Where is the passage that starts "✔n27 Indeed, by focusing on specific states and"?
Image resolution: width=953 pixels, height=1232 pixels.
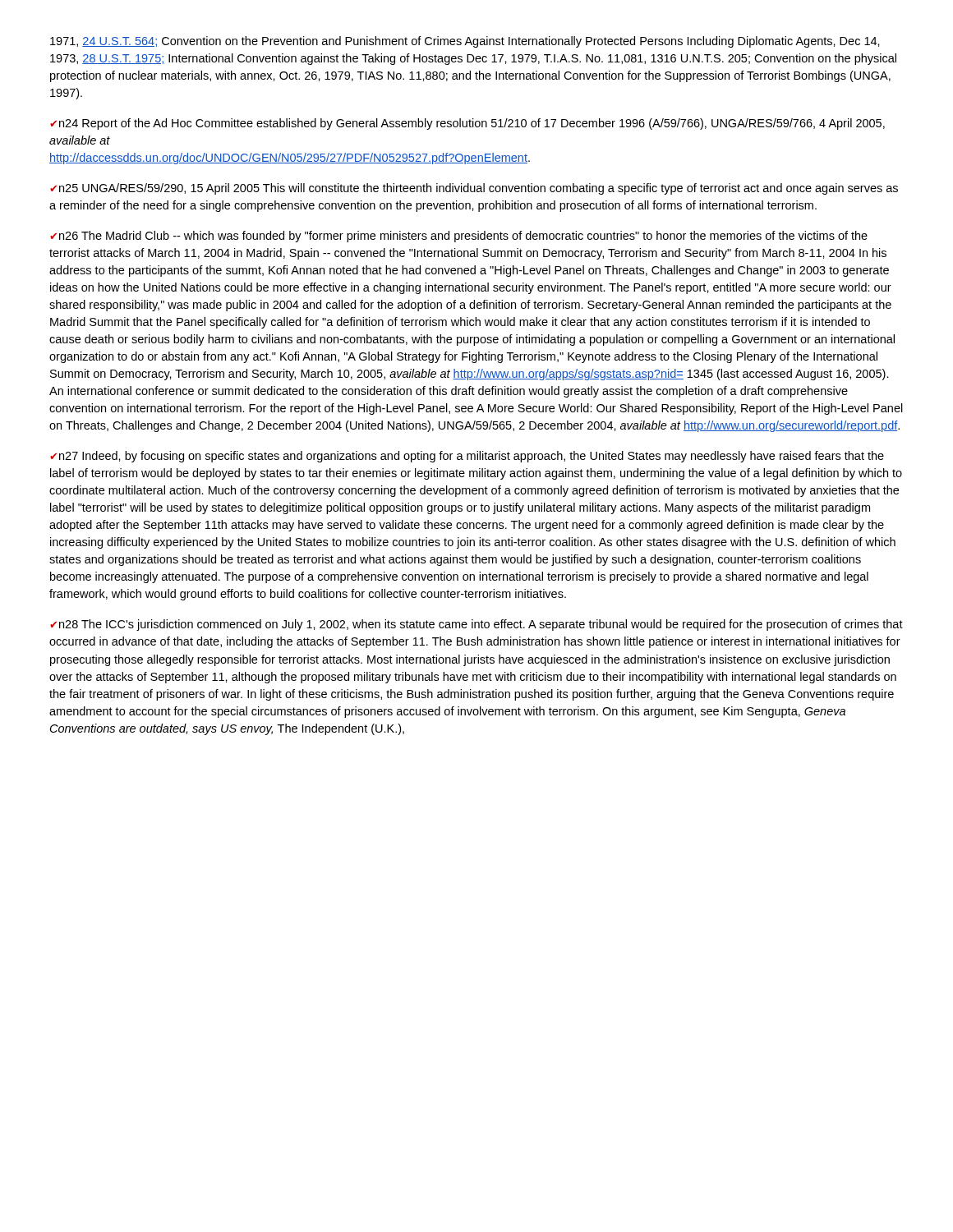point(476,525)
